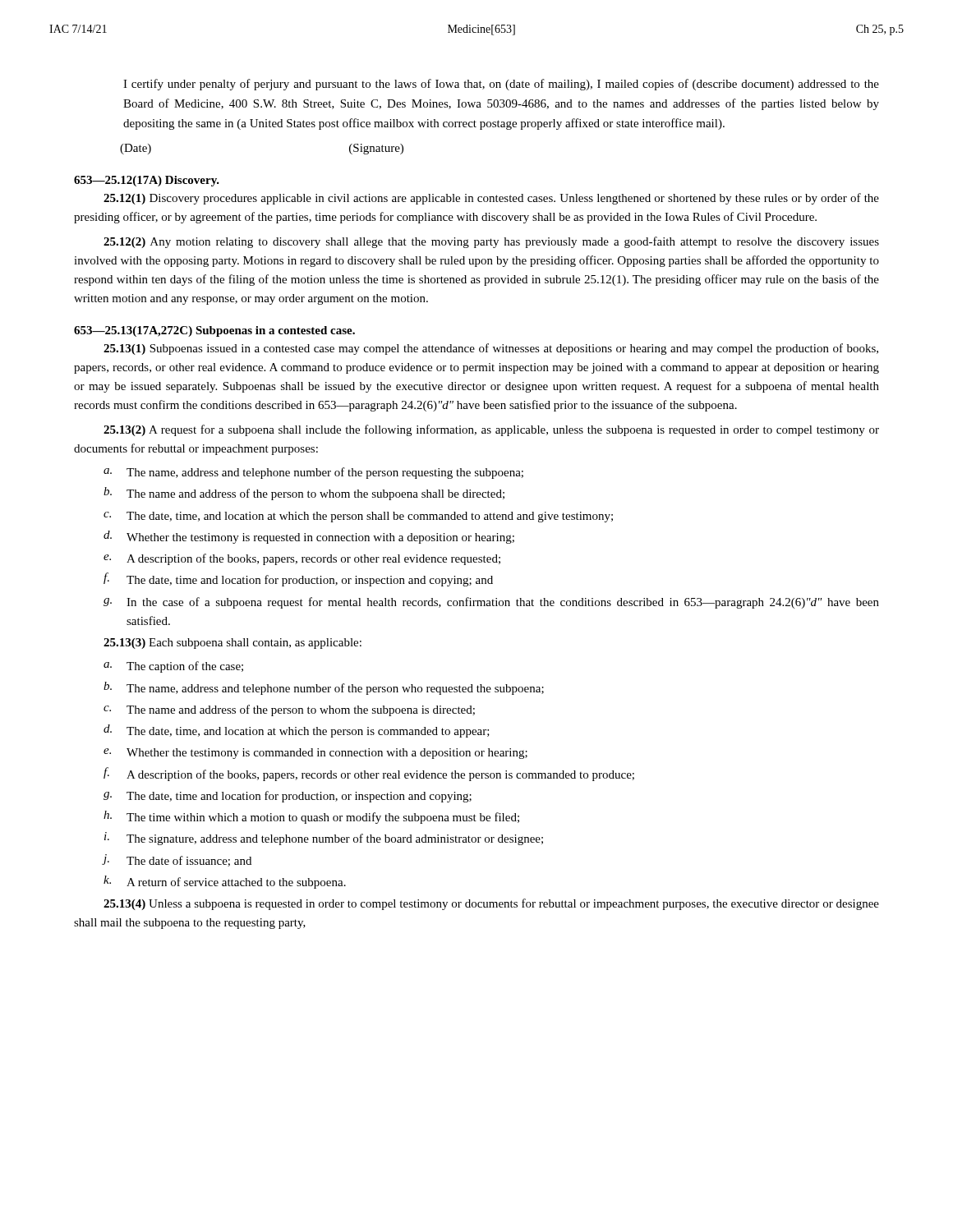Locate the list item that says "h. The time within"

tap(491, 818)
